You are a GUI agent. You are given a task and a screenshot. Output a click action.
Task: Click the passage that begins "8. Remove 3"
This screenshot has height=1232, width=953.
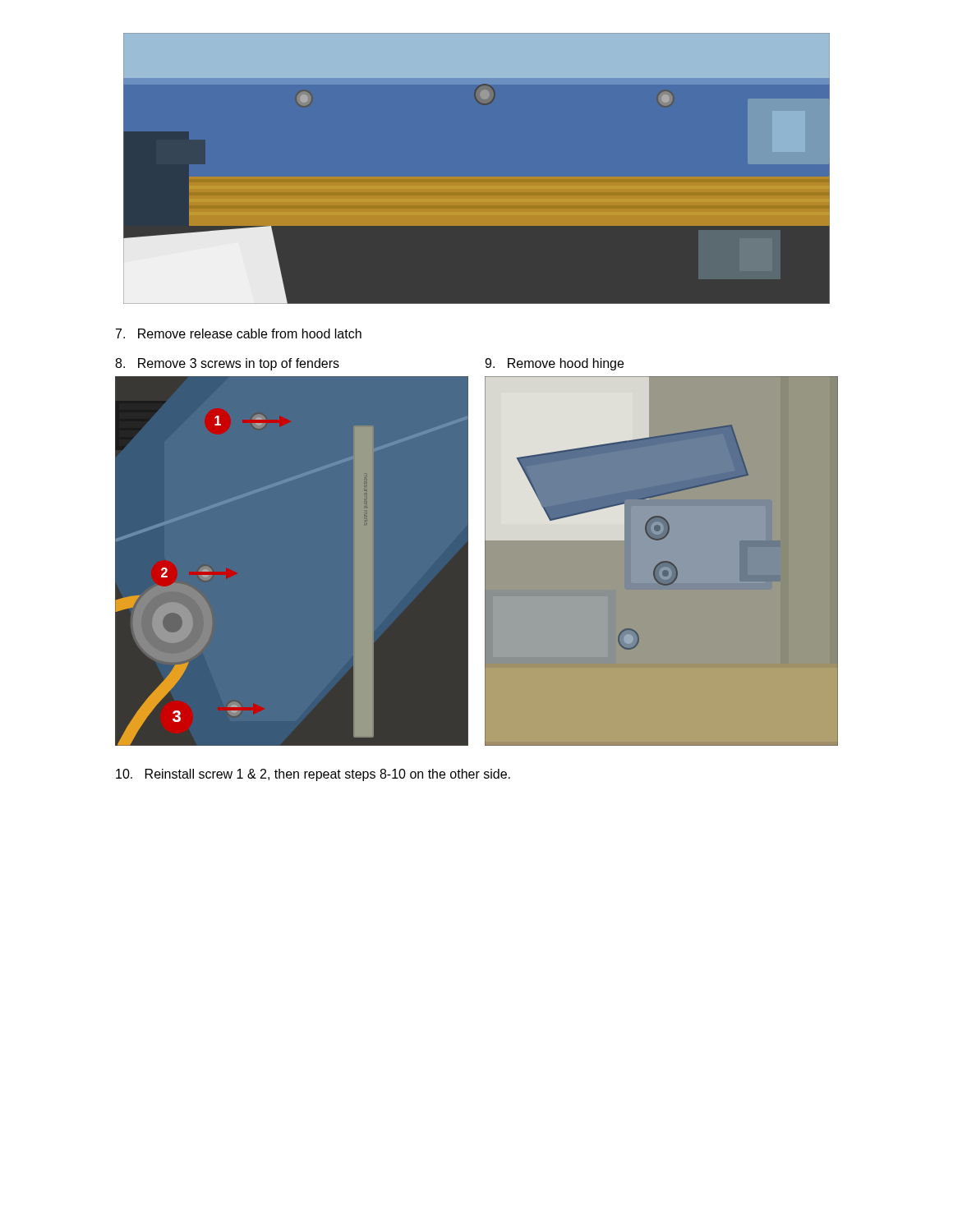click(227, 363)
